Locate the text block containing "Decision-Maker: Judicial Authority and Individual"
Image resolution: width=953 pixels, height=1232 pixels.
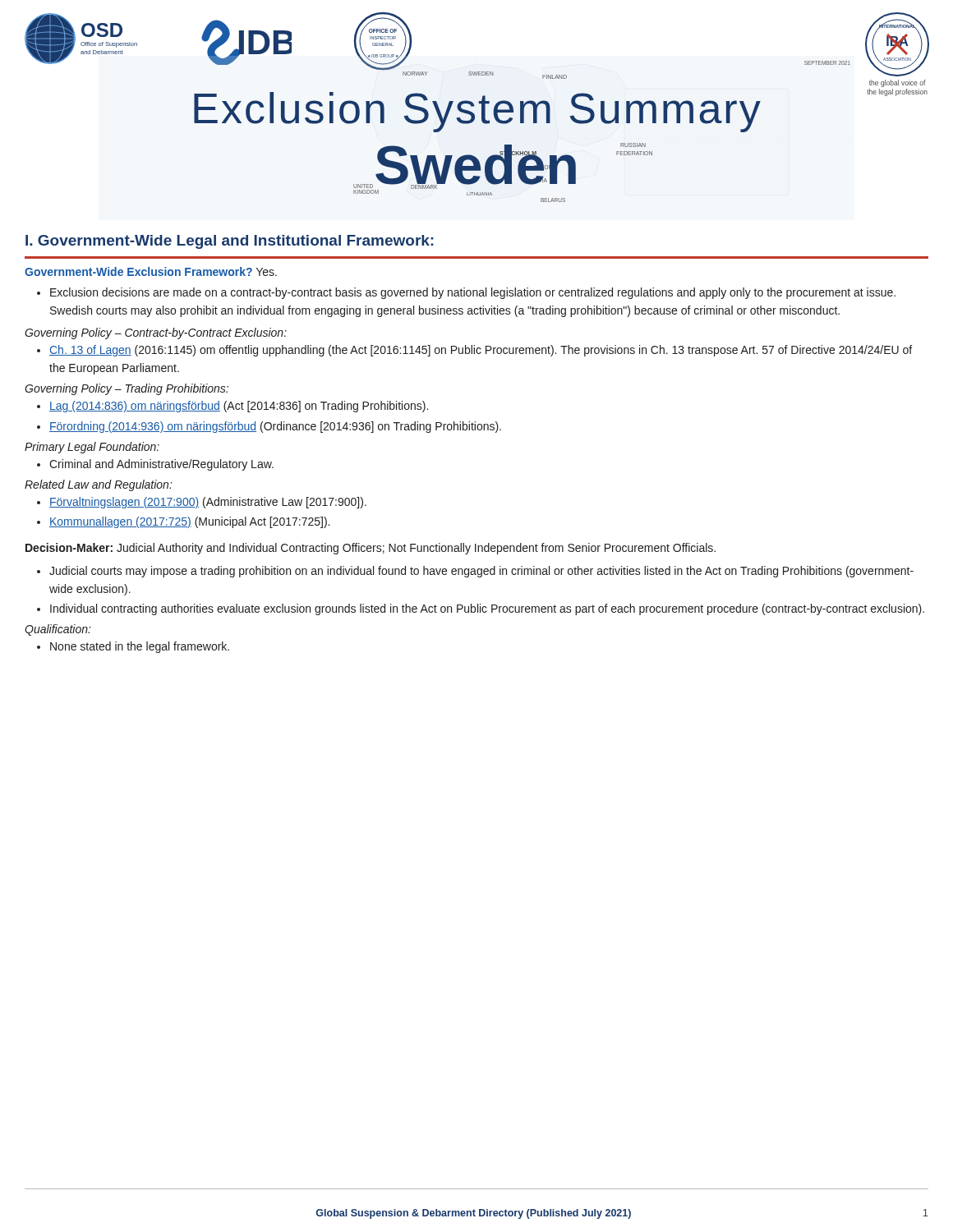[371, 548]
